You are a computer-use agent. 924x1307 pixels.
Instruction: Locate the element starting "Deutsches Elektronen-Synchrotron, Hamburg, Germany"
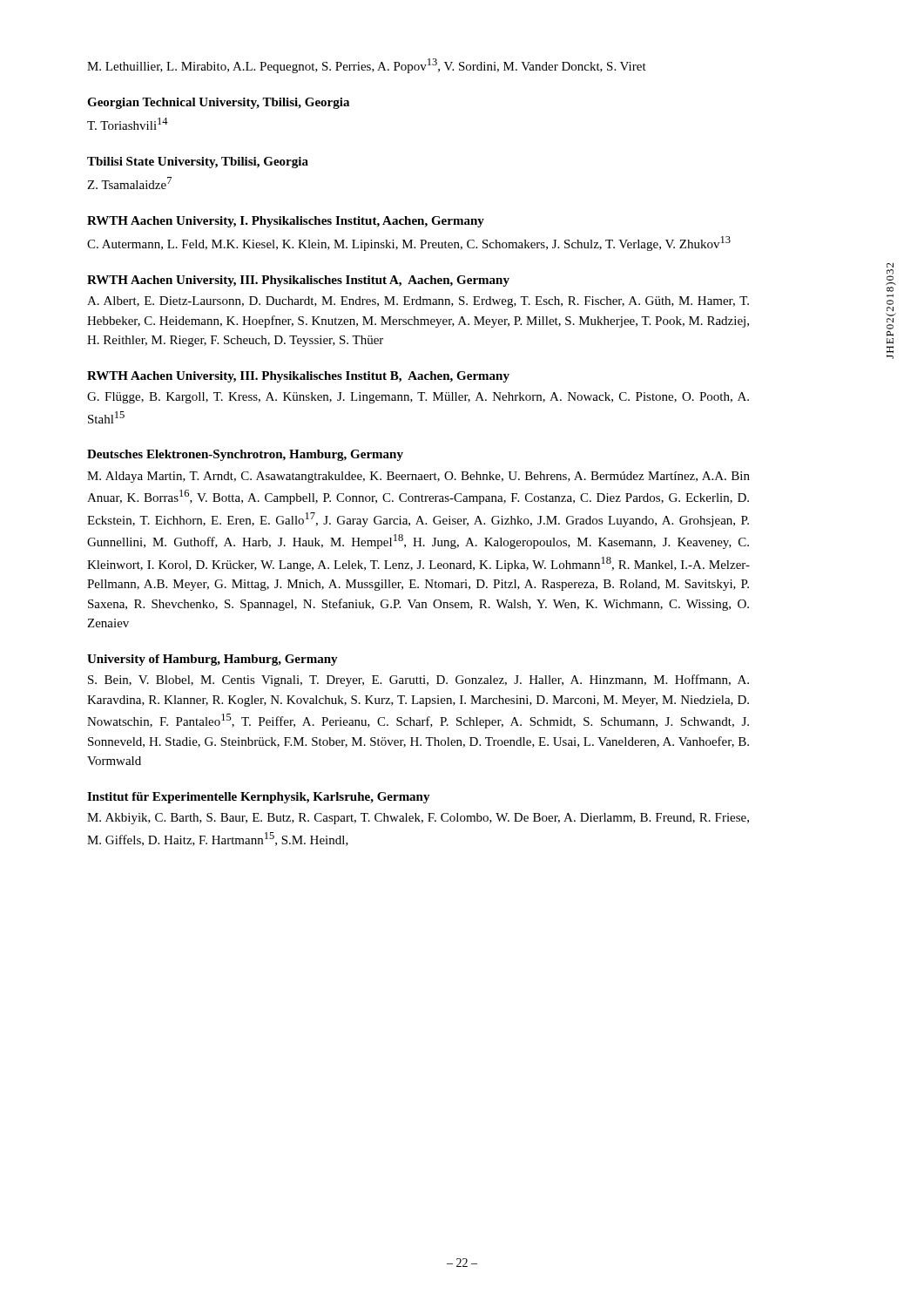[245, 454]
